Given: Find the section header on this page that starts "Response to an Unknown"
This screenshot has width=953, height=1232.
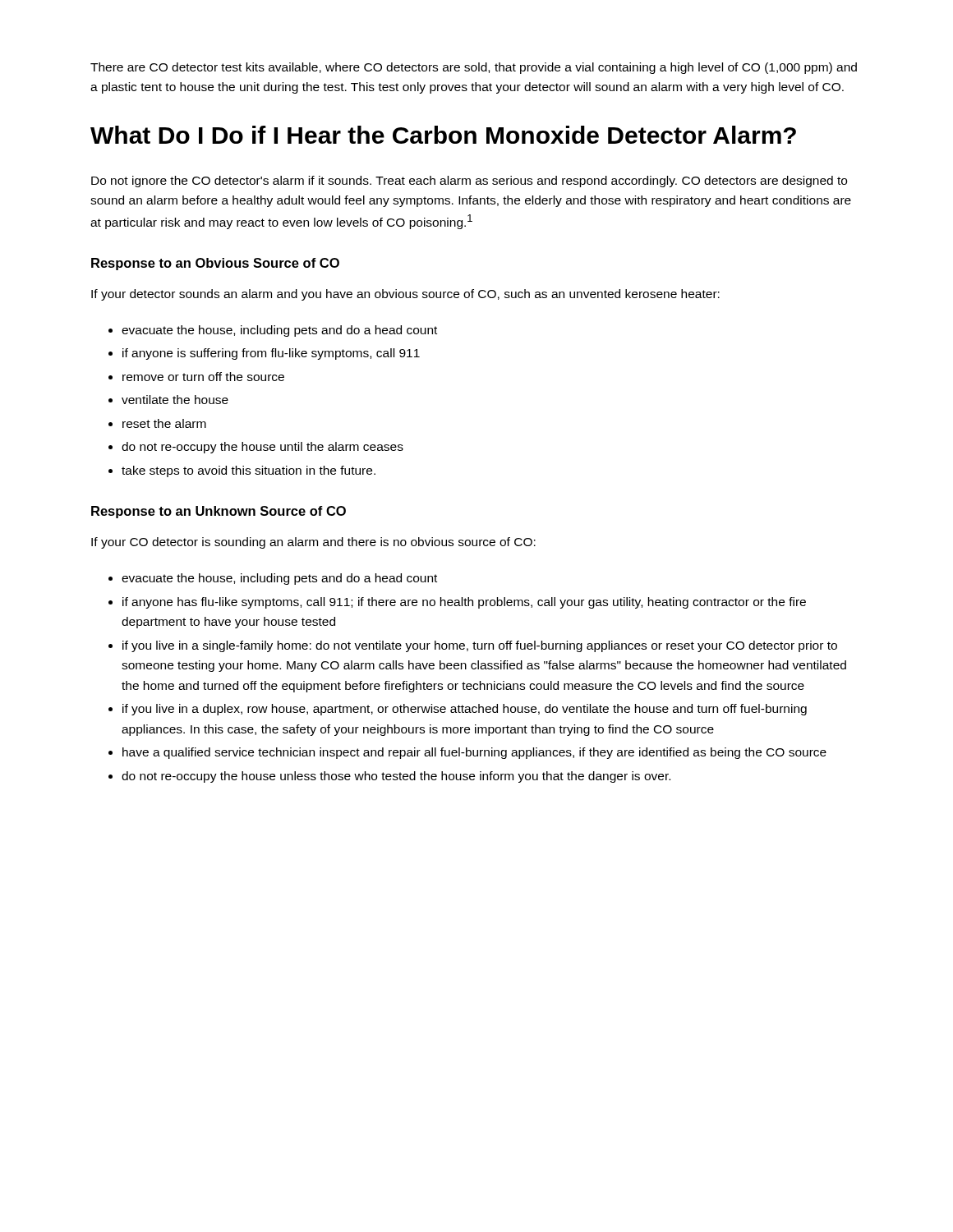Looking at the screenshot, I should tap(218, 511).
